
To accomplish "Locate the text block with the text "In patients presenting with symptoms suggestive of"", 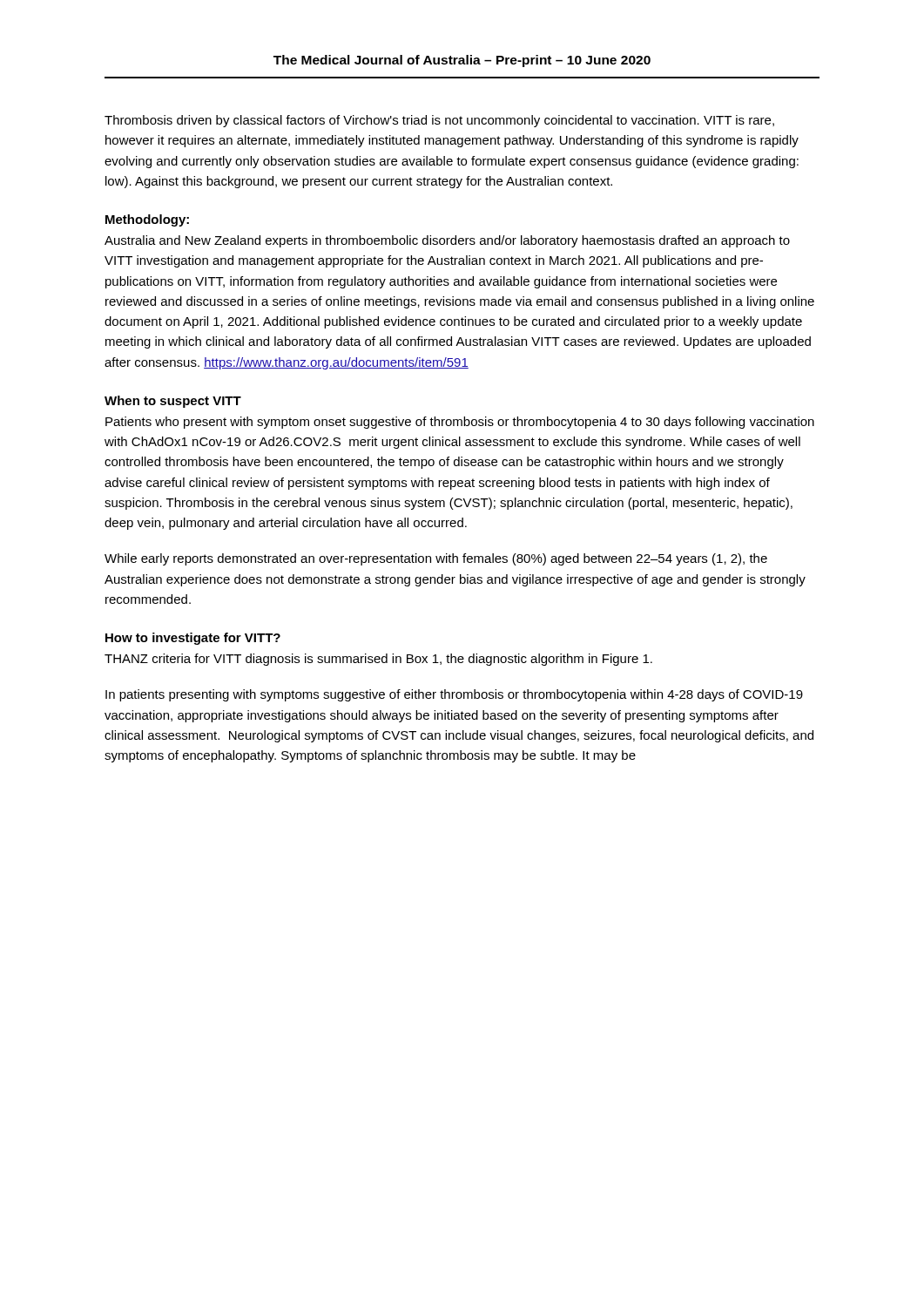I will (x=459, y=725).
